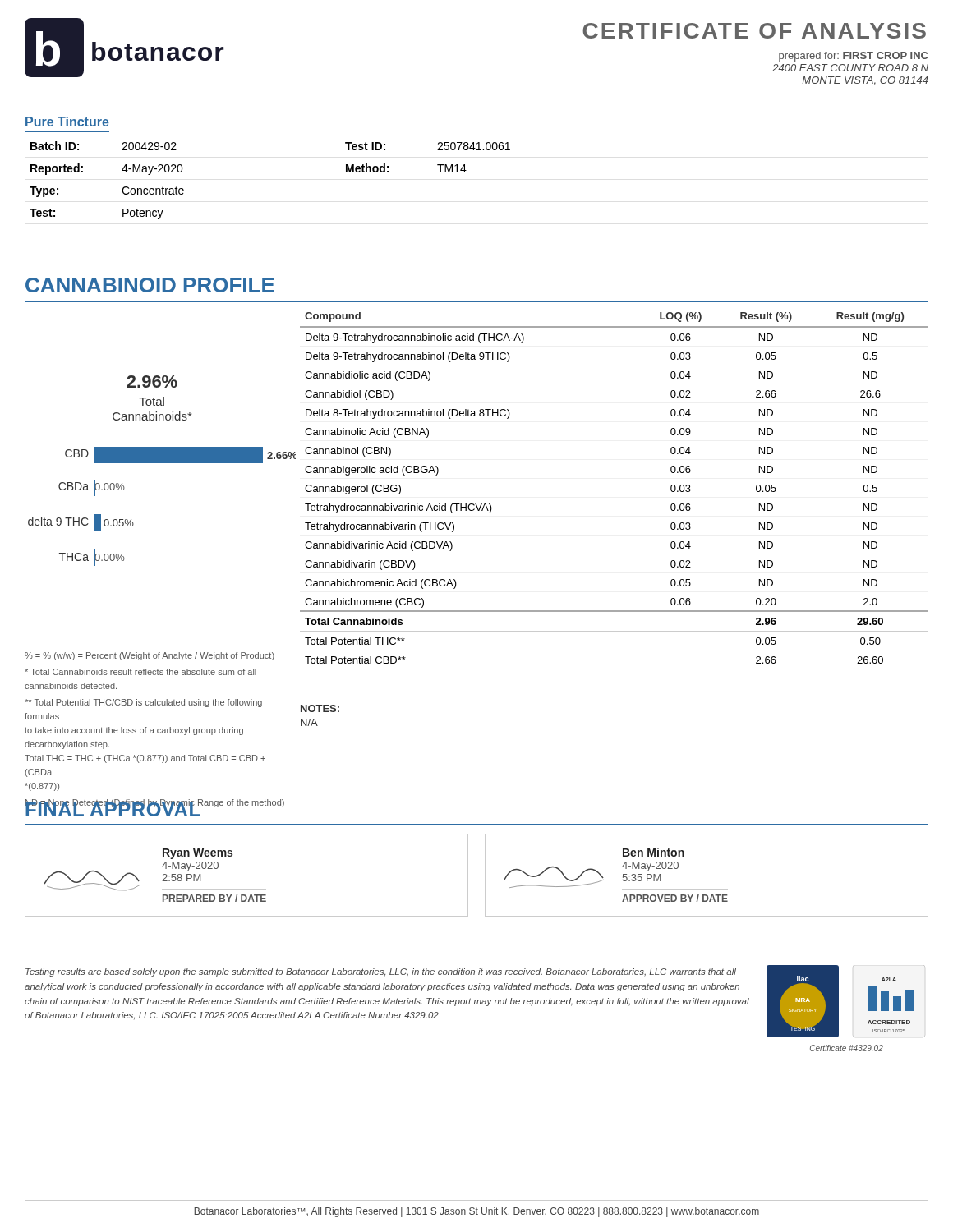Point to "CANNABINOID PROFILE"
This screenshot has height=1232, width=953.
click(150, 285)
